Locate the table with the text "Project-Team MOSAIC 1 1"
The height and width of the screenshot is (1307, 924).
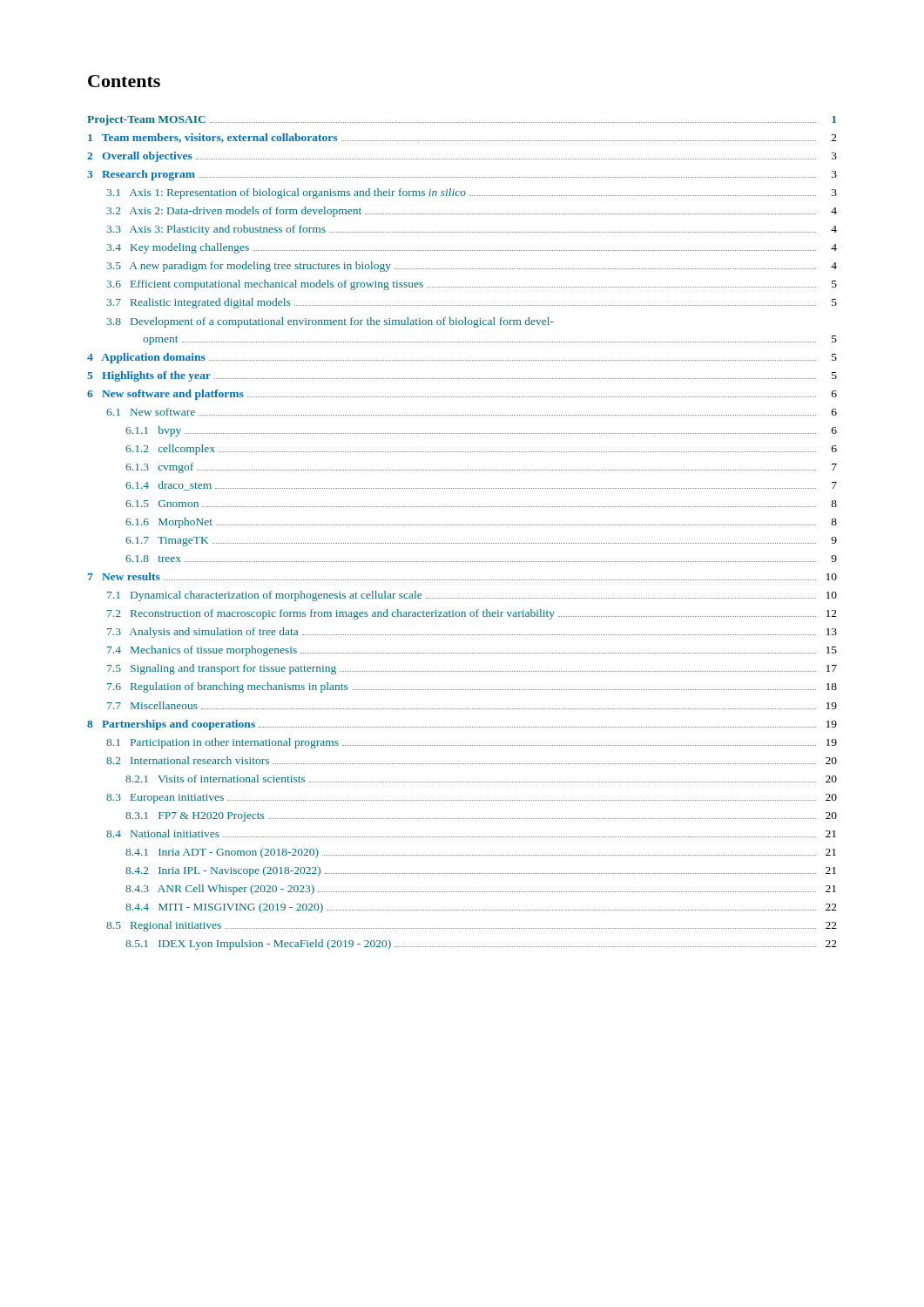click(462, 531)
